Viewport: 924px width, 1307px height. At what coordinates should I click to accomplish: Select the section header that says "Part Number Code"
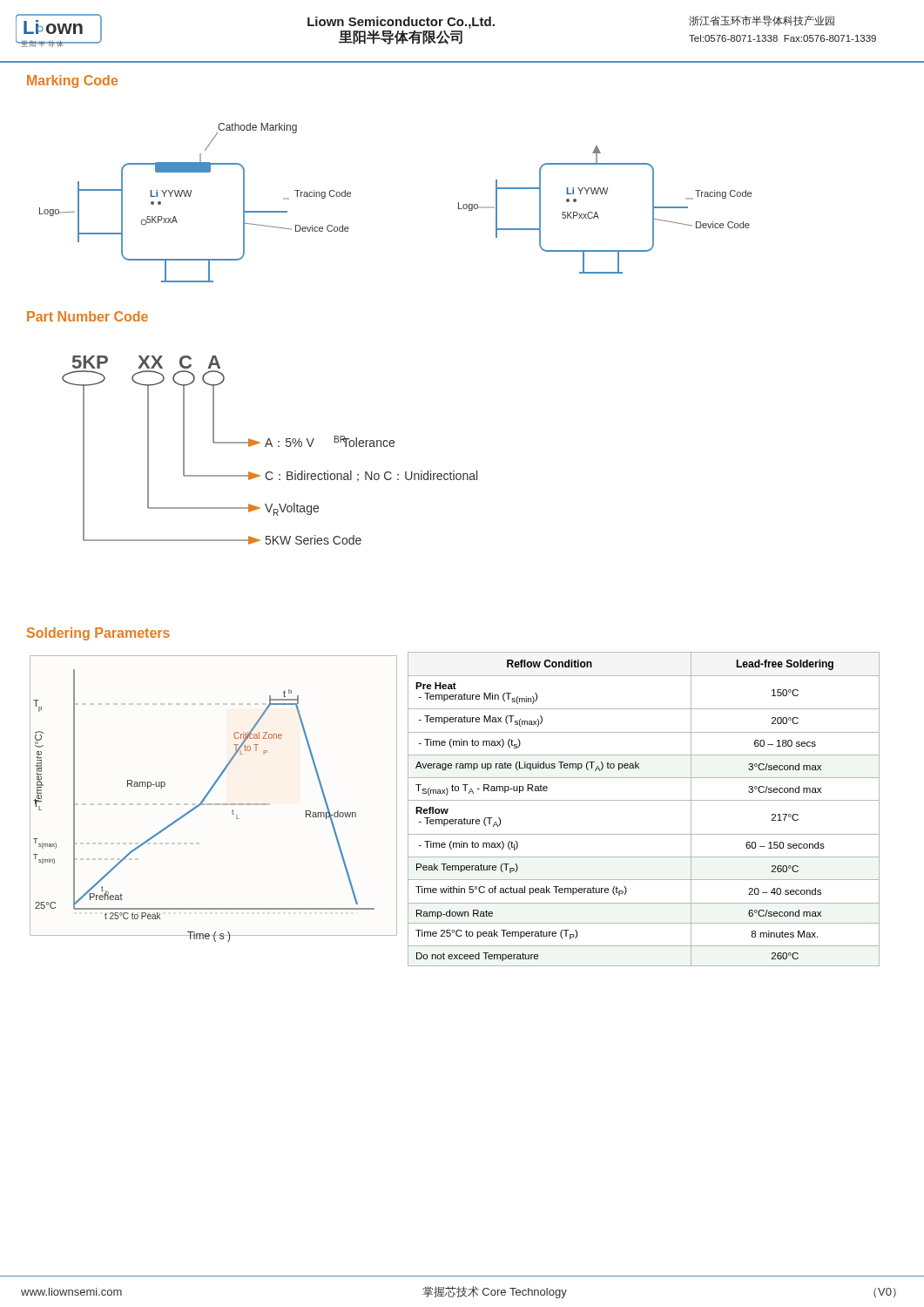[x=87, y=317]
